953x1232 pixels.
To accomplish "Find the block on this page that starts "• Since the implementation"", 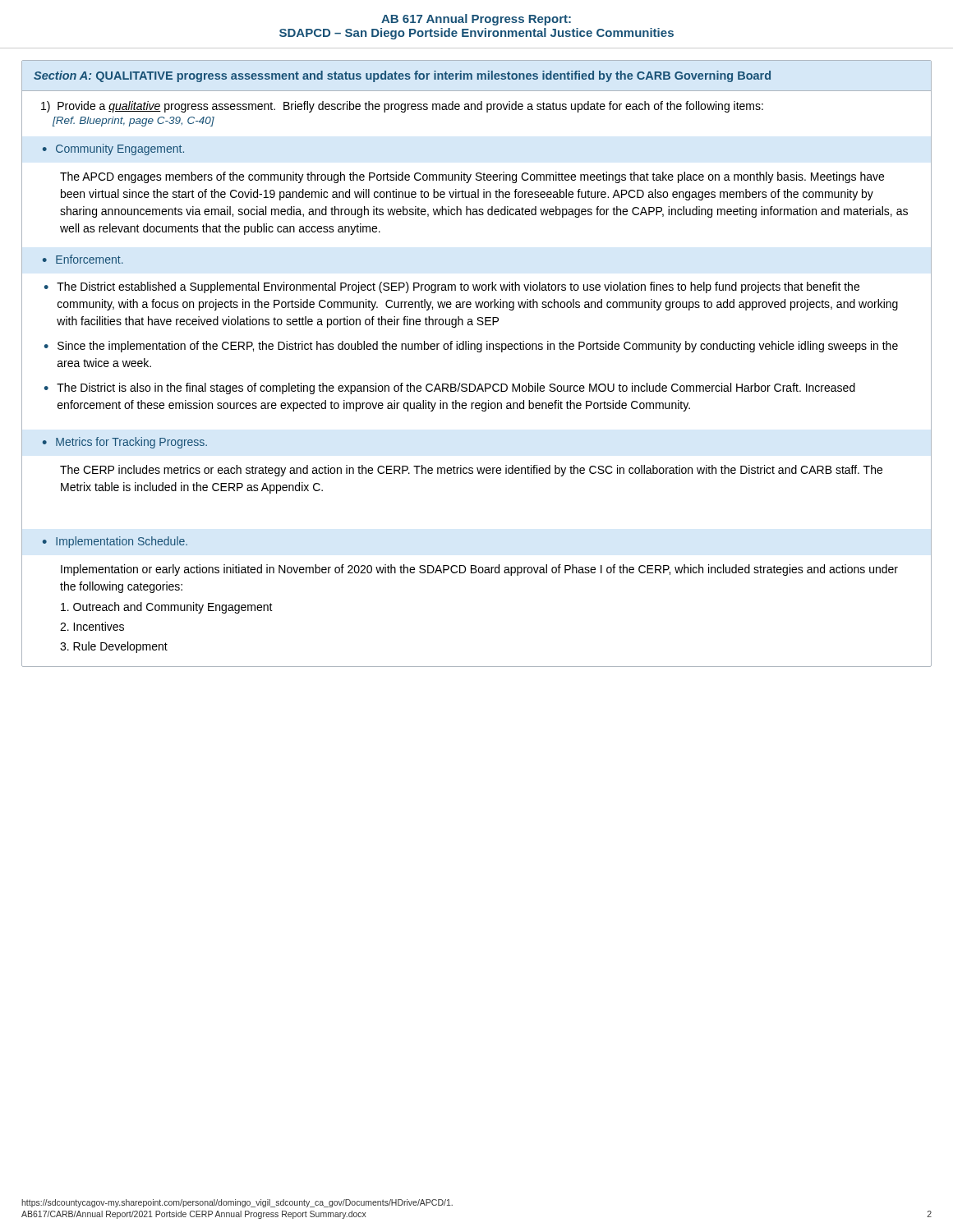I will (x=480, y=355).
